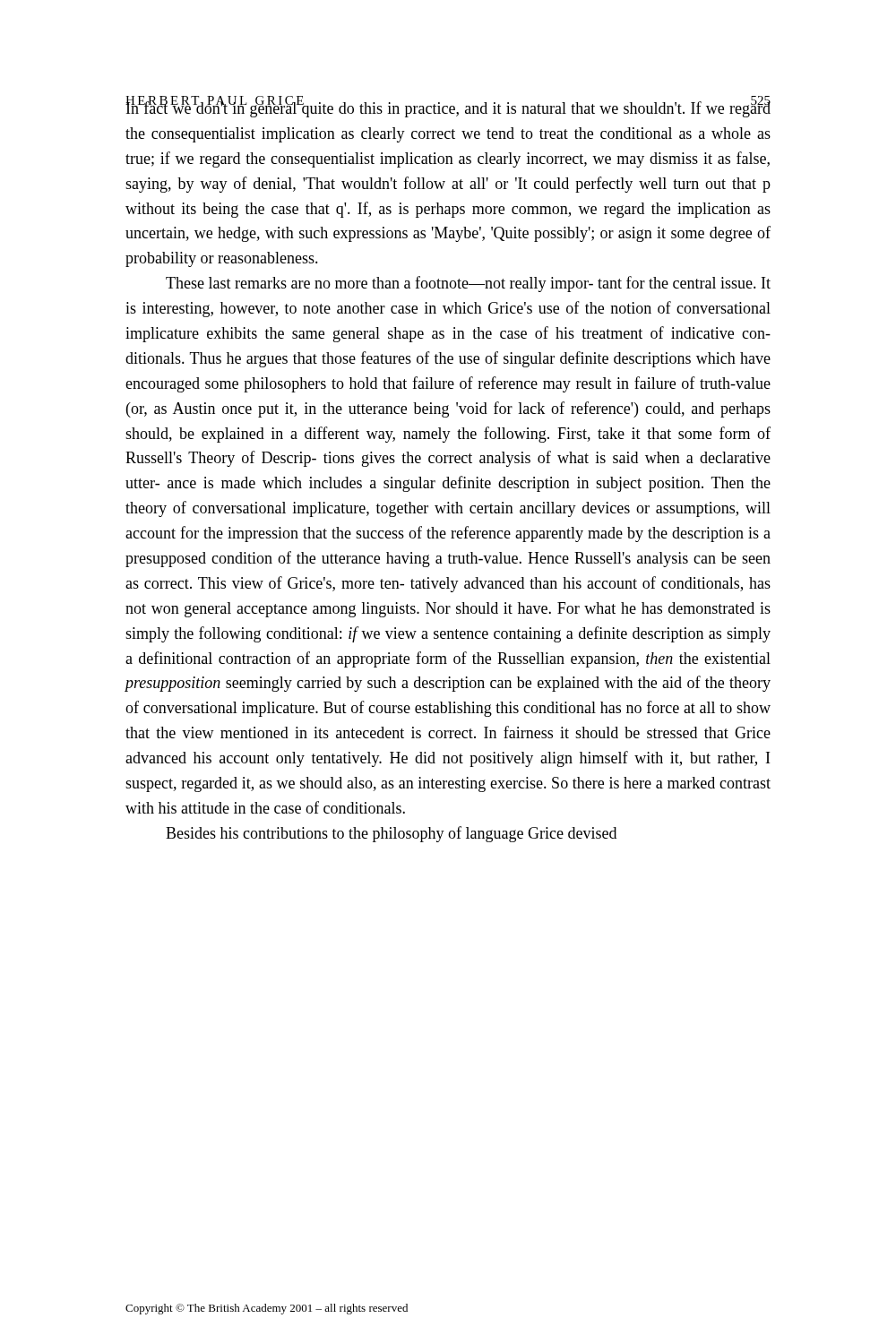Image resolution: width=896 pixels, height=1344 pixels.
Task: Locate the element starting "In fact we don't"
Action: click(448, 472)
